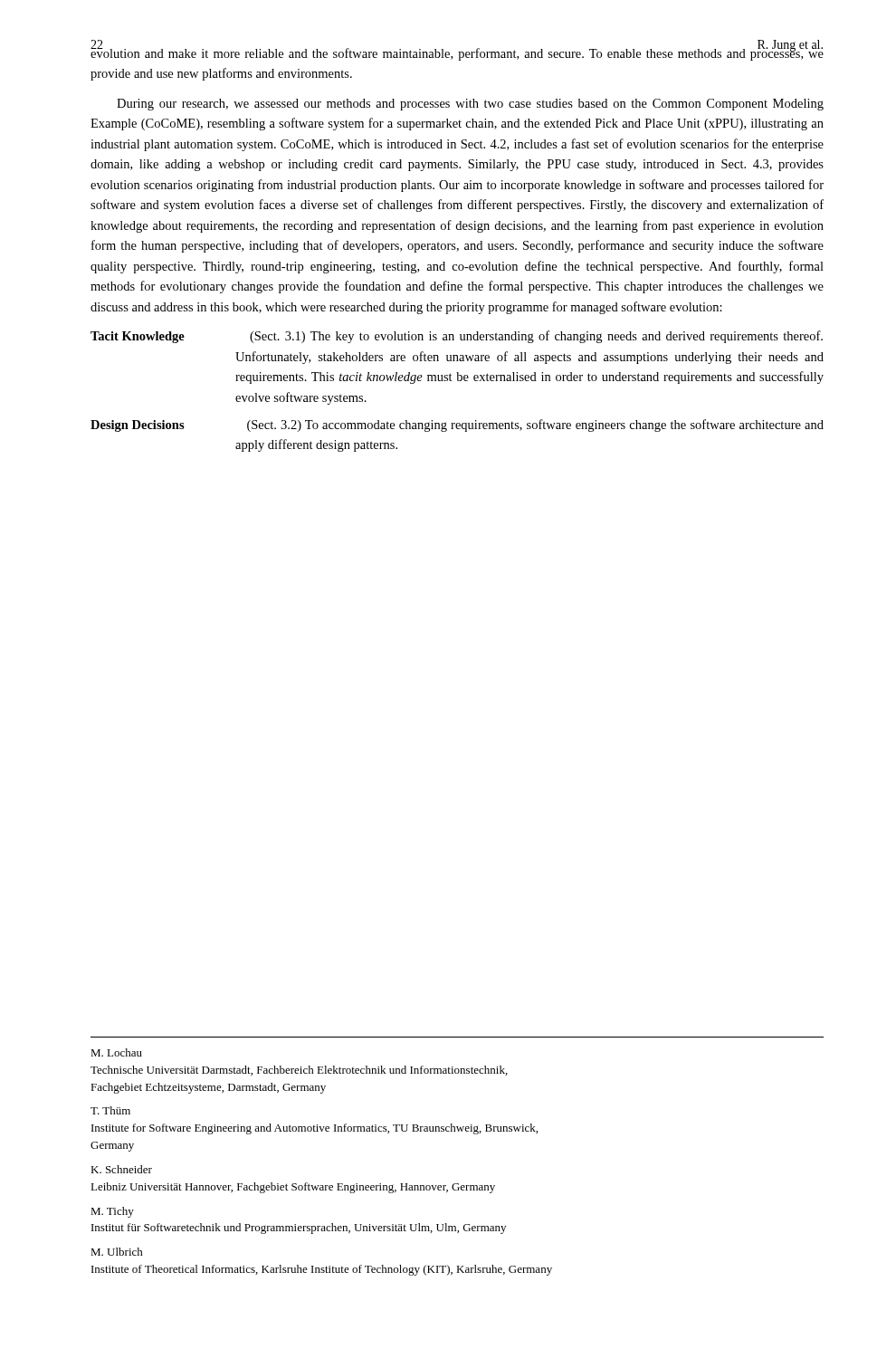Viewport: 896px width, 1358px height.
Task: Point to the region starting "M. Tichy Institut für Softwaretechnik"
Action: coord(298,1219)
